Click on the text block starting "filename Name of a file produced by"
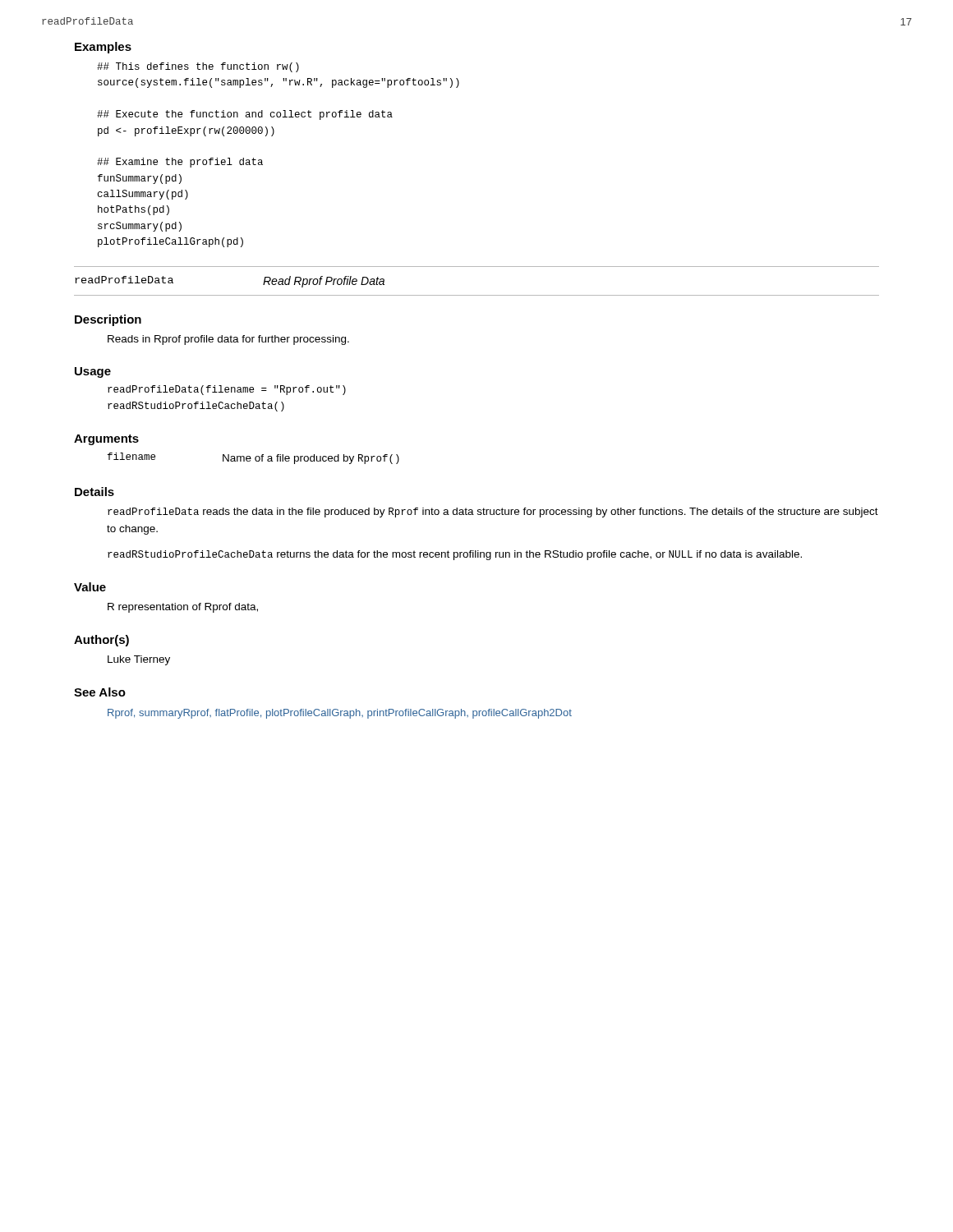This screenshot has width=953, height=1232. tap(253, 458)
